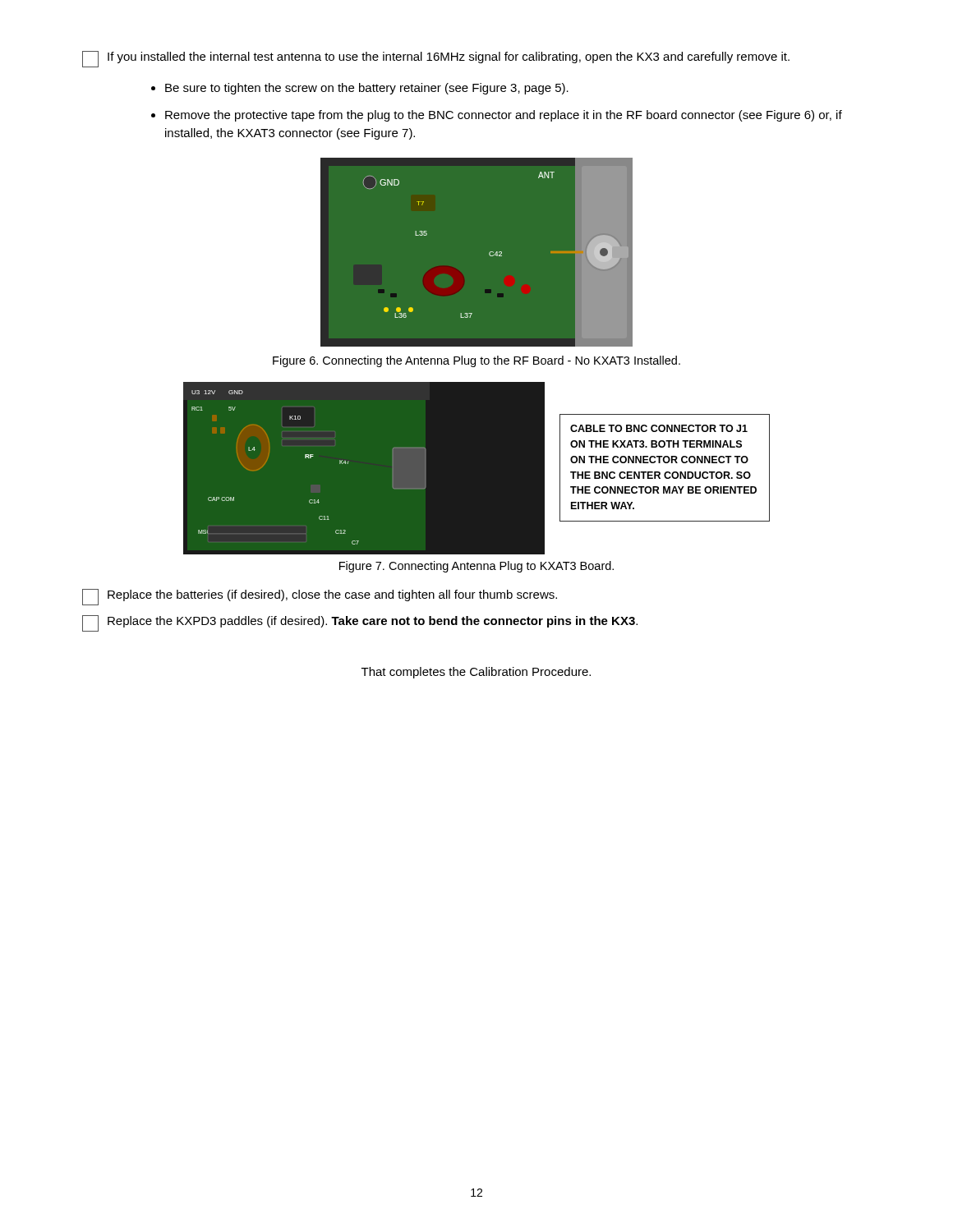953x1232 pixels.
Task: Click the passage that begins "If you installed the internal test"
Action: [436, 58]
